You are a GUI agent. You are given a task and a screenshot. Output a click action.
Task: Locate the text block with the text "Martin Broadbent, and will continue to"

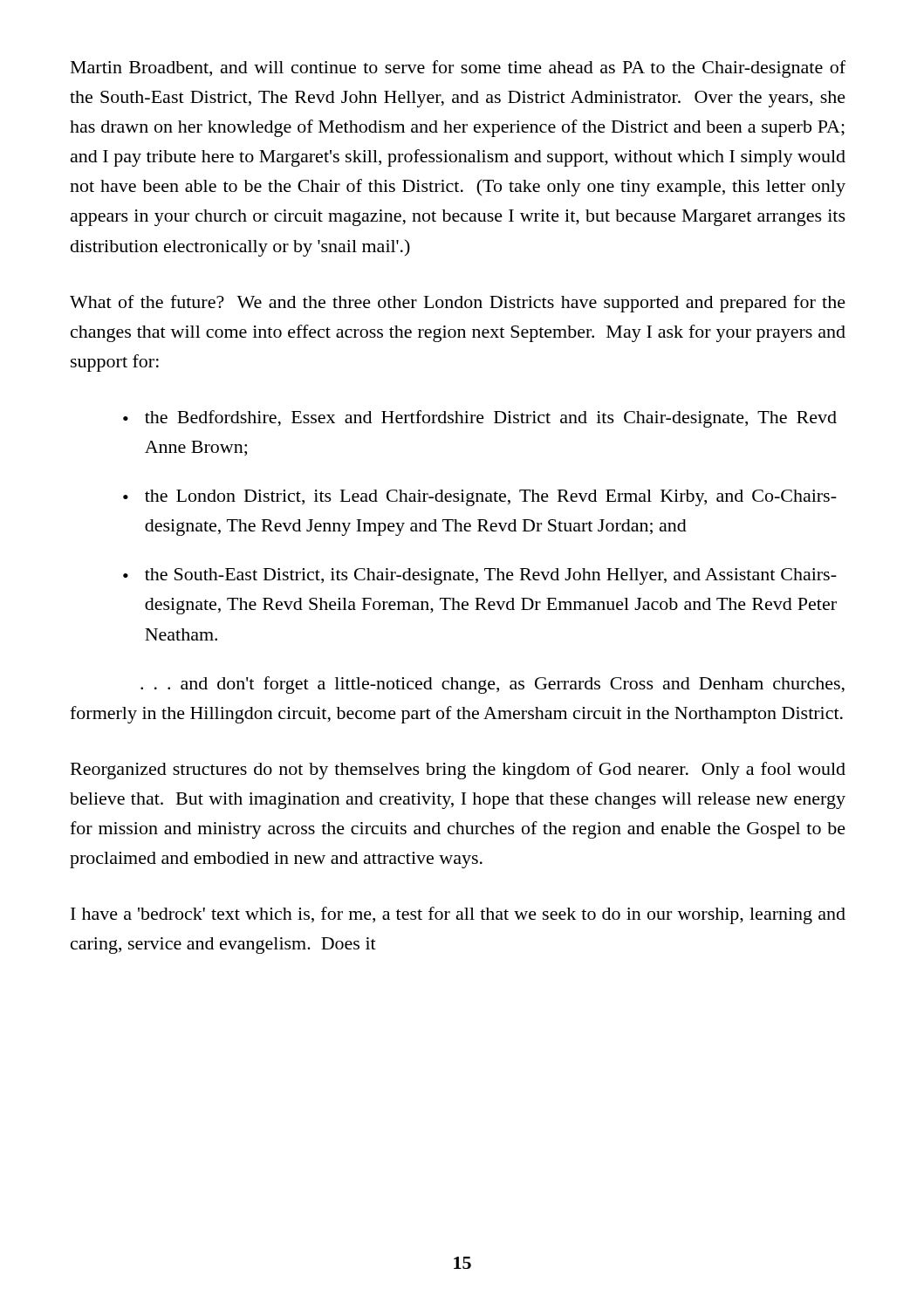(458, 156)
